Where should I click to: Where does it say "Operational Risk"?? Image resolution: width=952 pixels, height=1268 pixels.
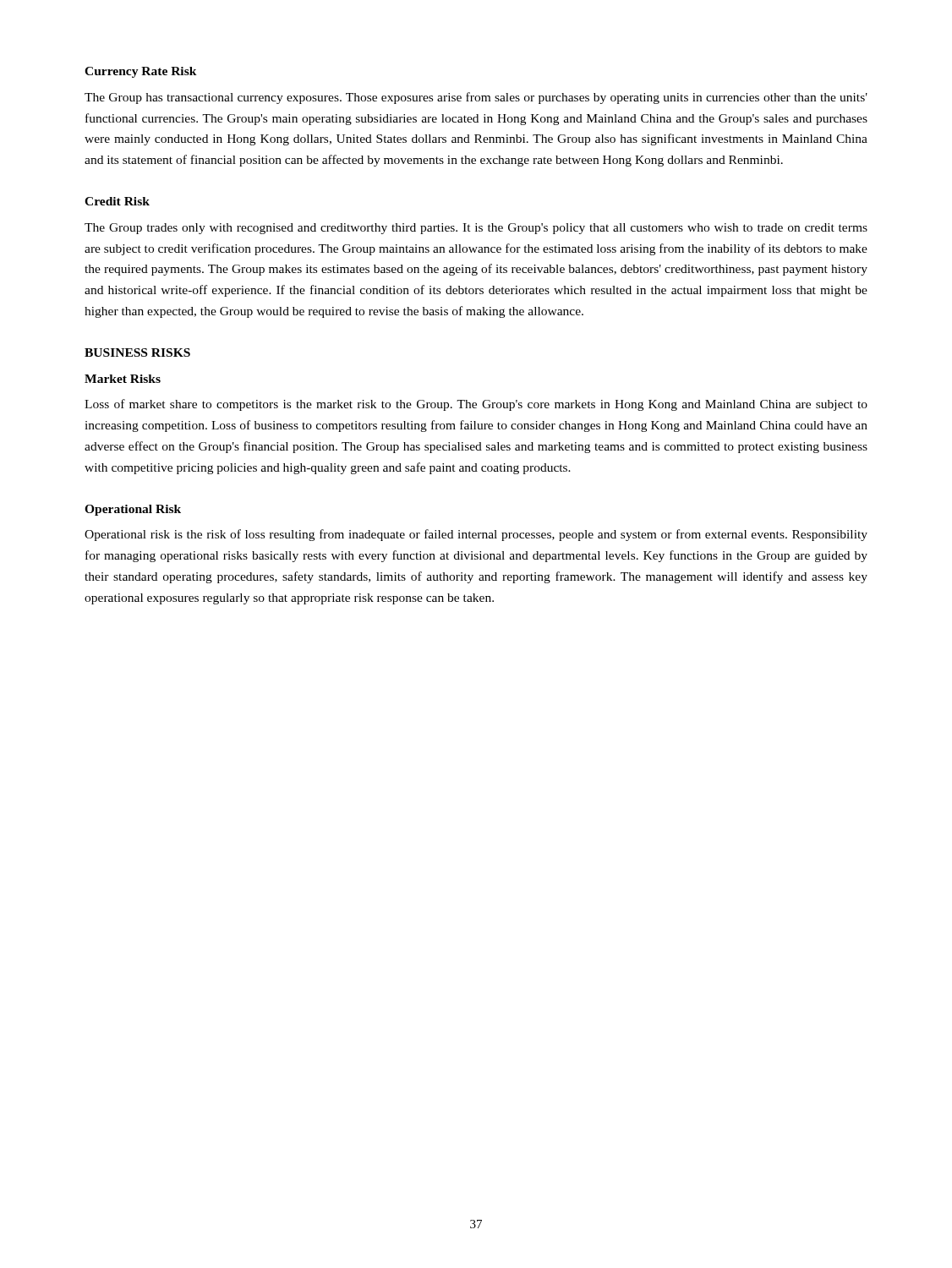tap(133, 508)
